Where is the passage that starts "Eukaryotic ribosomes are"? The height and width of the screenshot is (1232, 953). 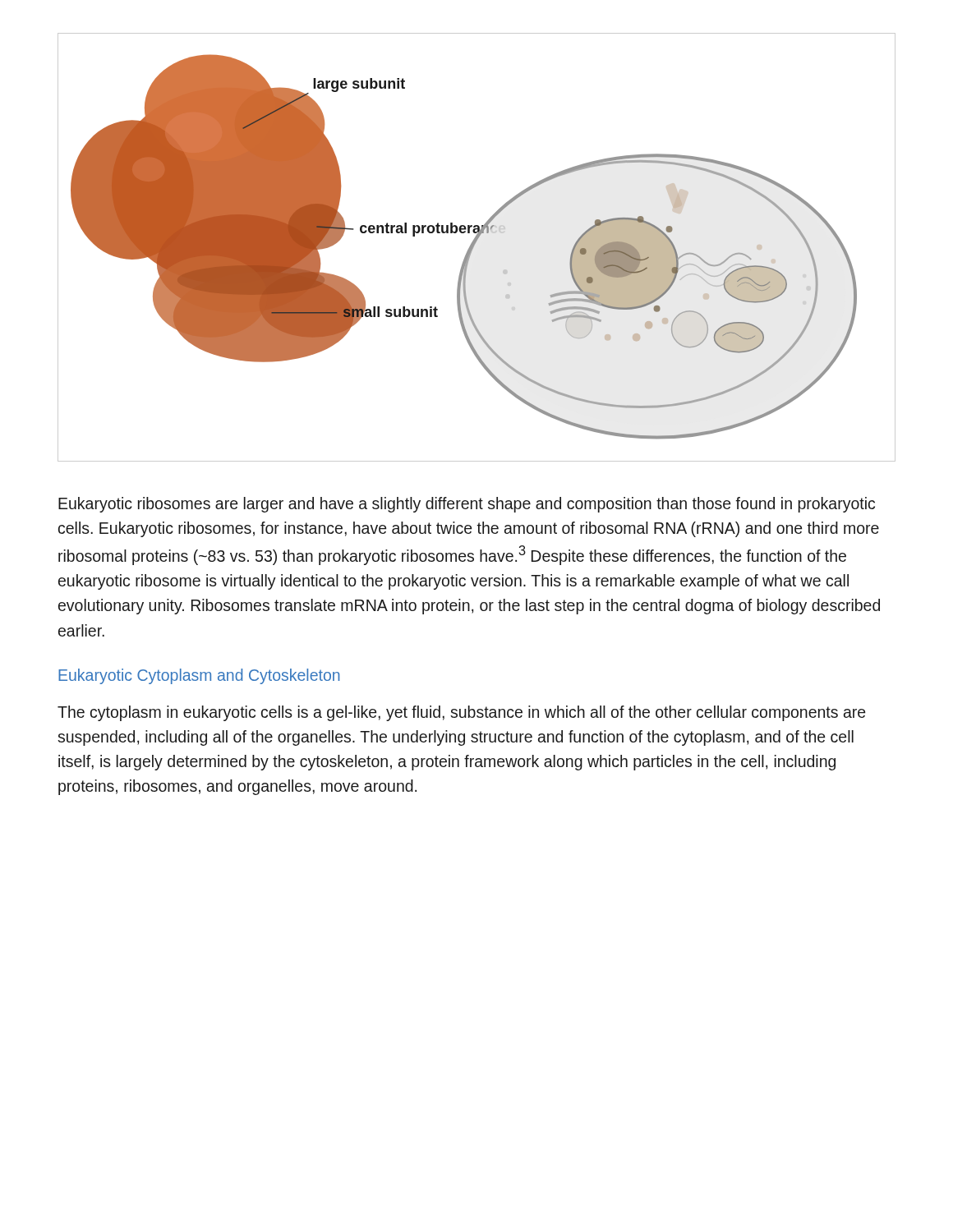469,567
